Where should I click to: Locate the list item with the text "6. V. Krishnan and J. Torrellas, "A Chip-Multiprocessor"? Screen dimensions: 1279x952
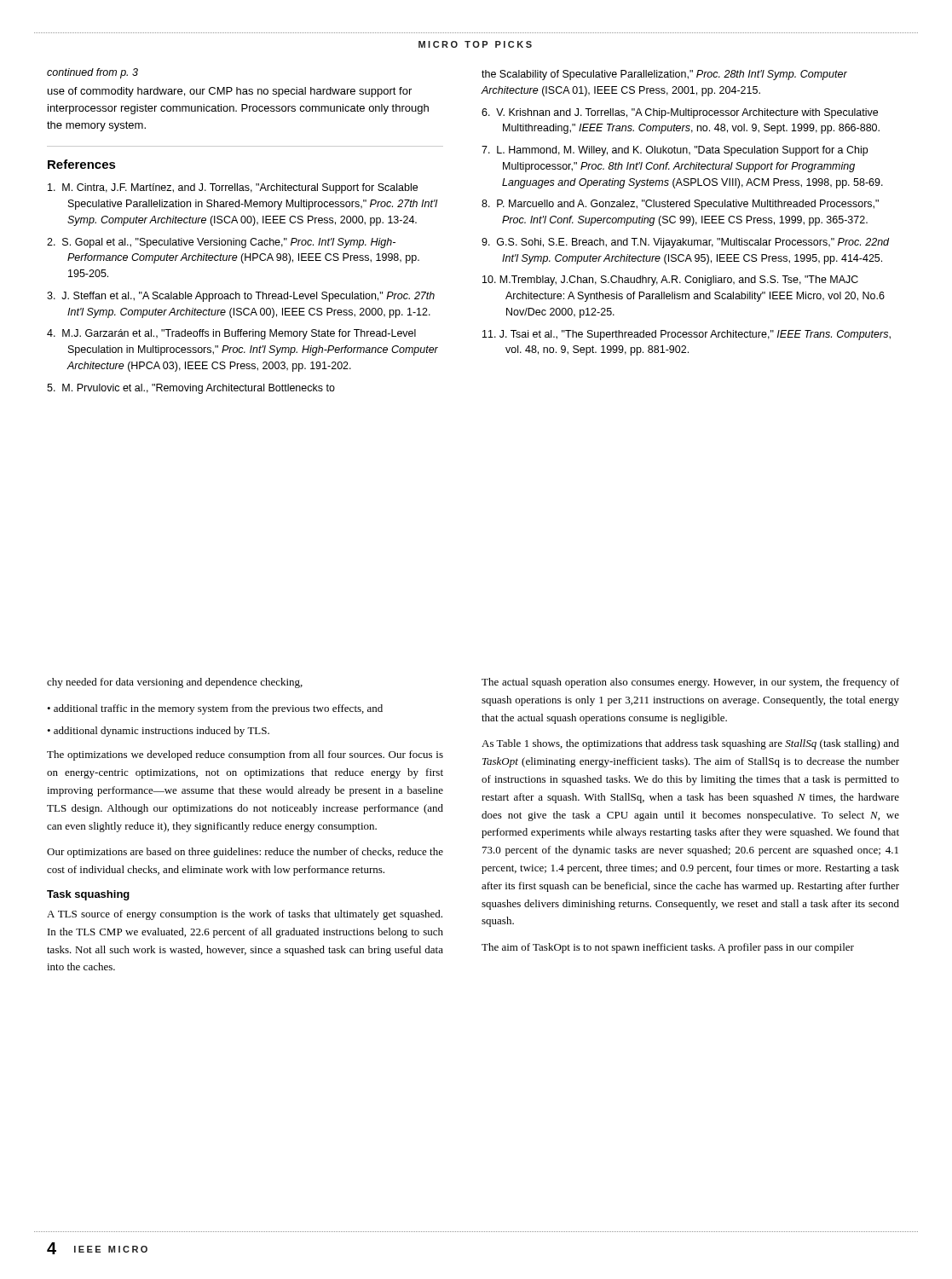pyautogui.click(x=690, y=231)
